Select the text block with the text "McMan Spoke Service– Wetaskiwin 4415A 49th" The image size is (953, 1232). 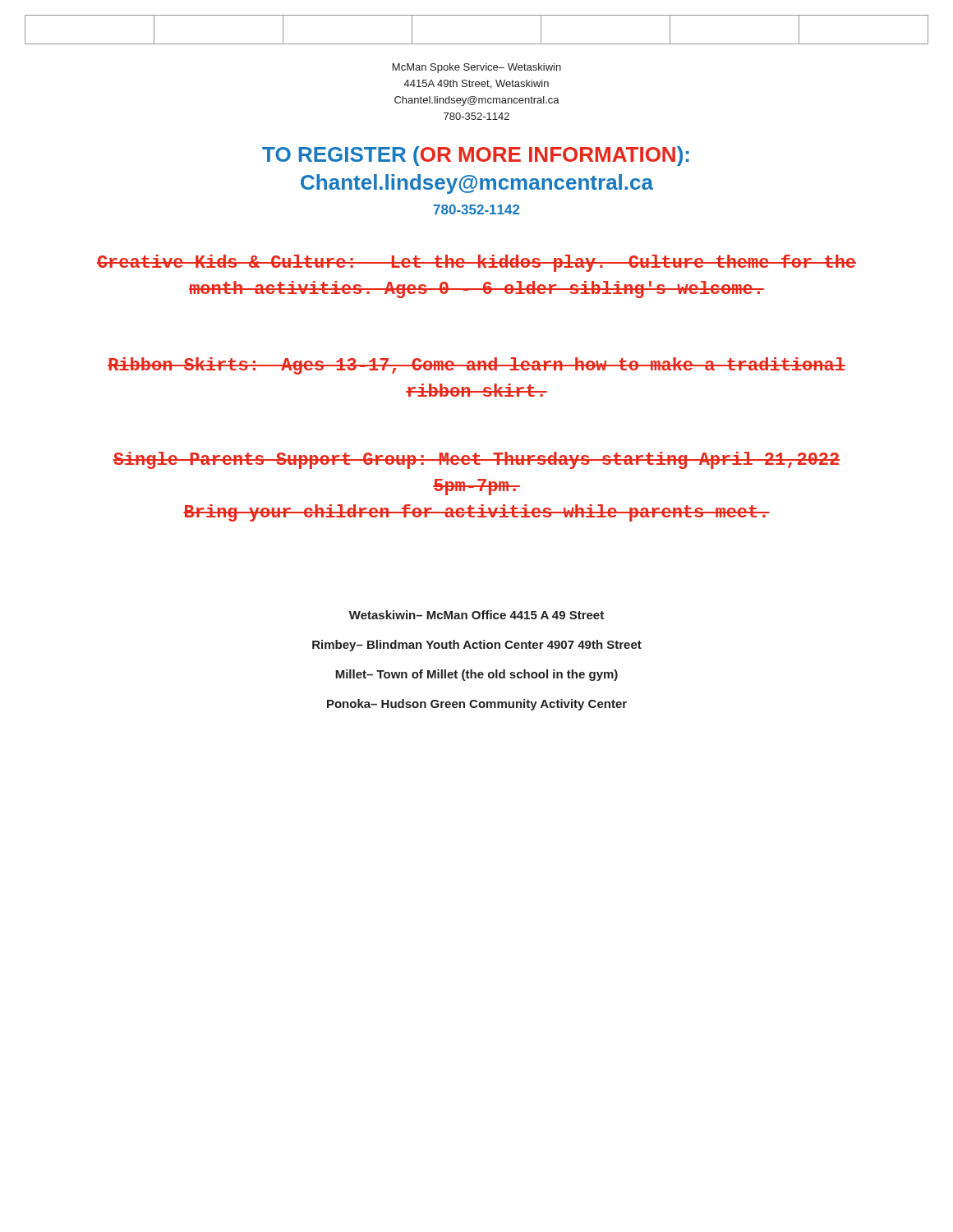pos(476,92)
